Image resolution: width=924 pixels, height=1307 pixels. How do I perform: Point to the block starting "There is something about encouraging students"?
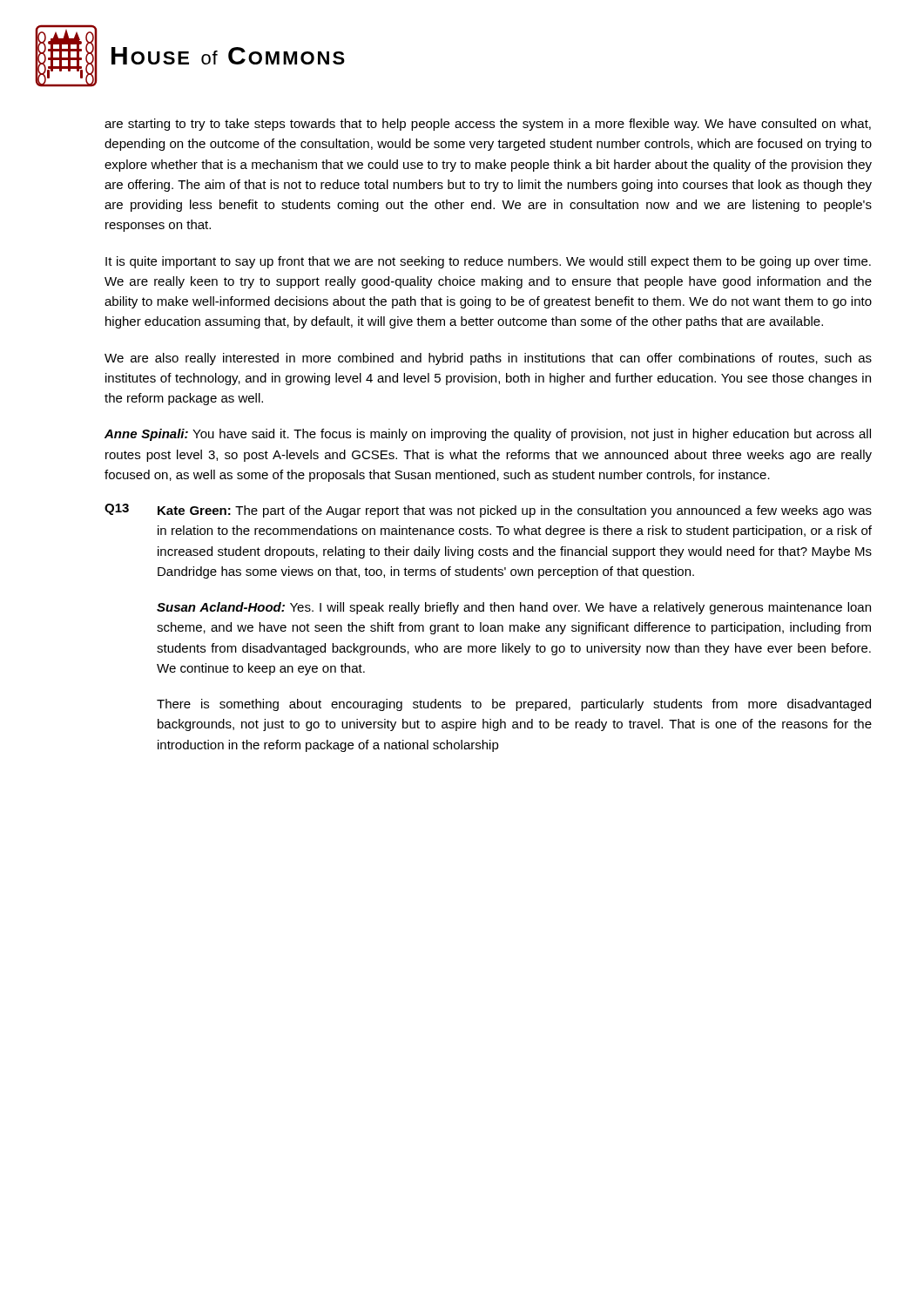click(x=514, y=724)
